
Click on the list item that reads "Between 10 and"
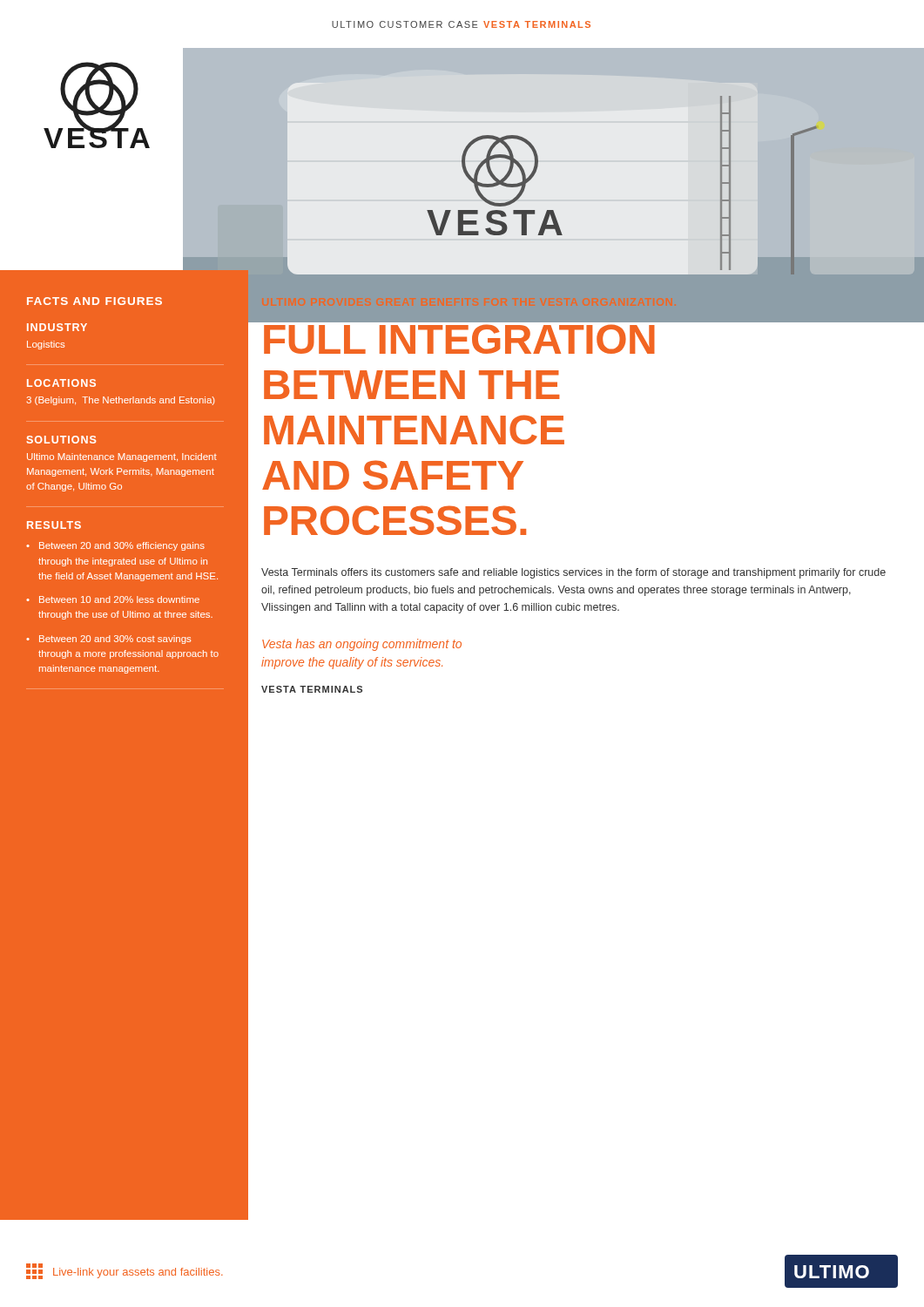pos(126,607)
